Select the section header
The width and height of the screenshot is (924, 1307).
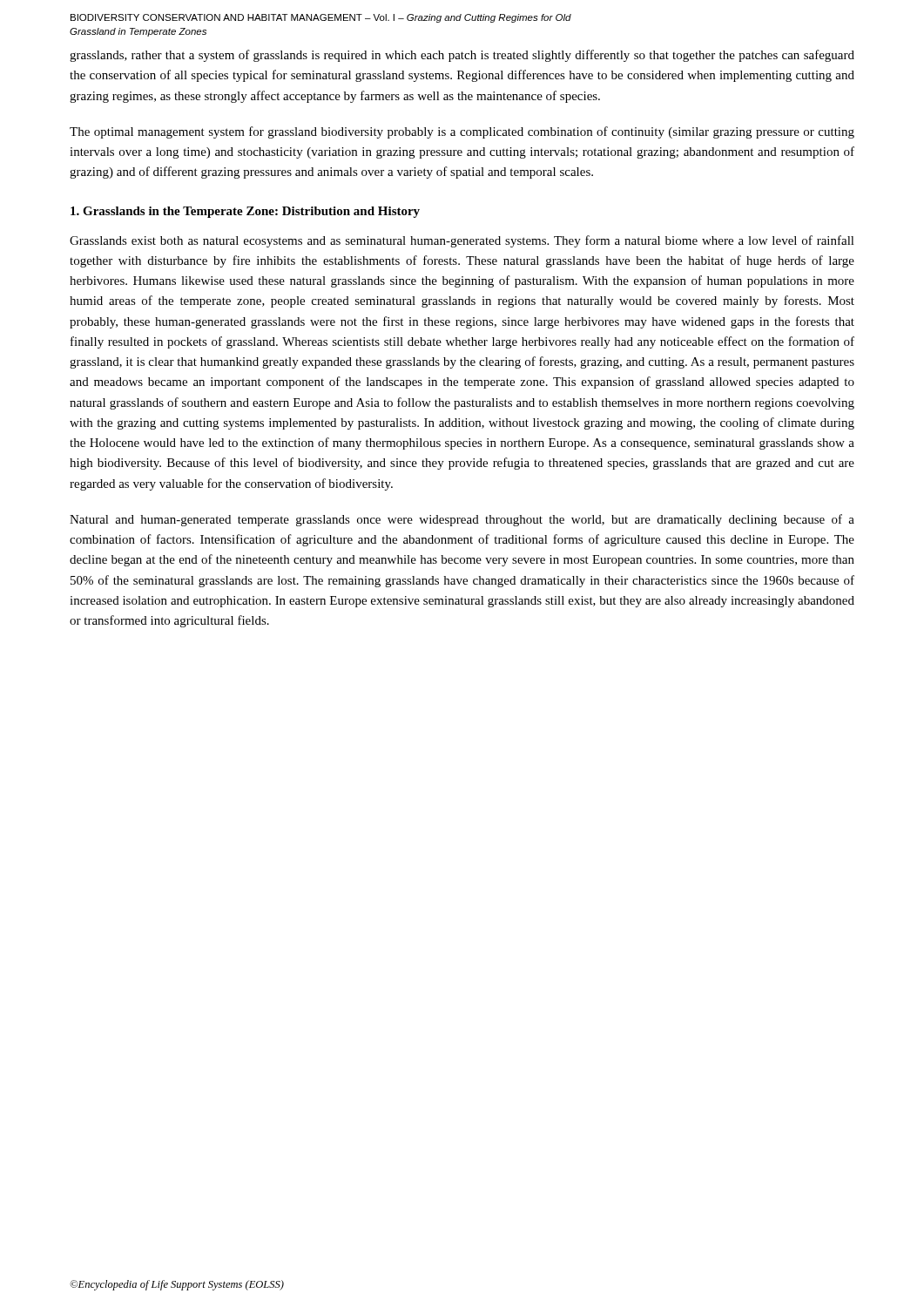tap(245, 210)
